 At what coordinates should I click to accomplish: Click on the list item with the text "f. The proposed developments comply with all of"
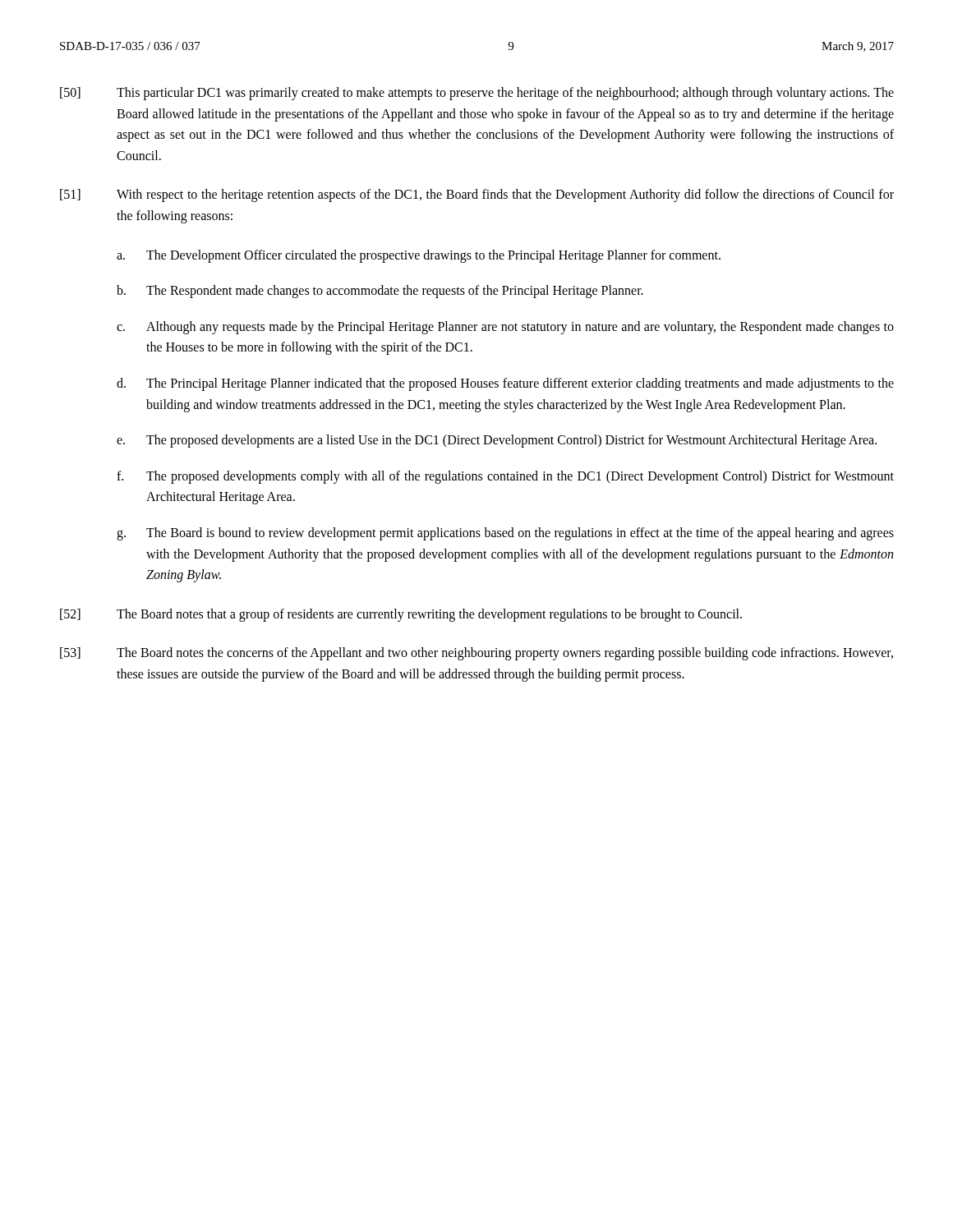point(505,486)
